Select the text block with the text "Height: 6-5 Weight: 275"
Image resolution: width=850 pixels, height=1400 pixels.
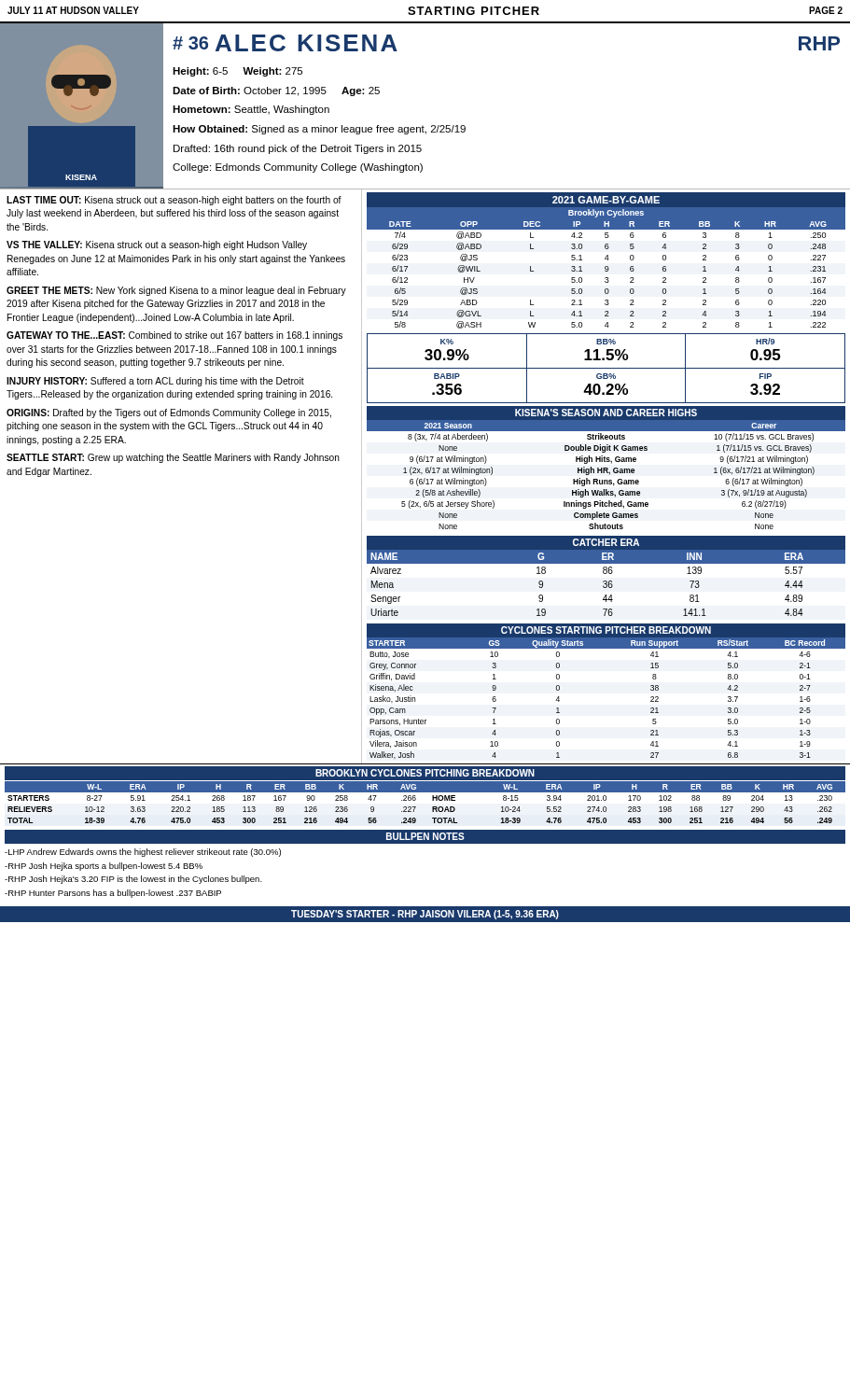[319, 119]
